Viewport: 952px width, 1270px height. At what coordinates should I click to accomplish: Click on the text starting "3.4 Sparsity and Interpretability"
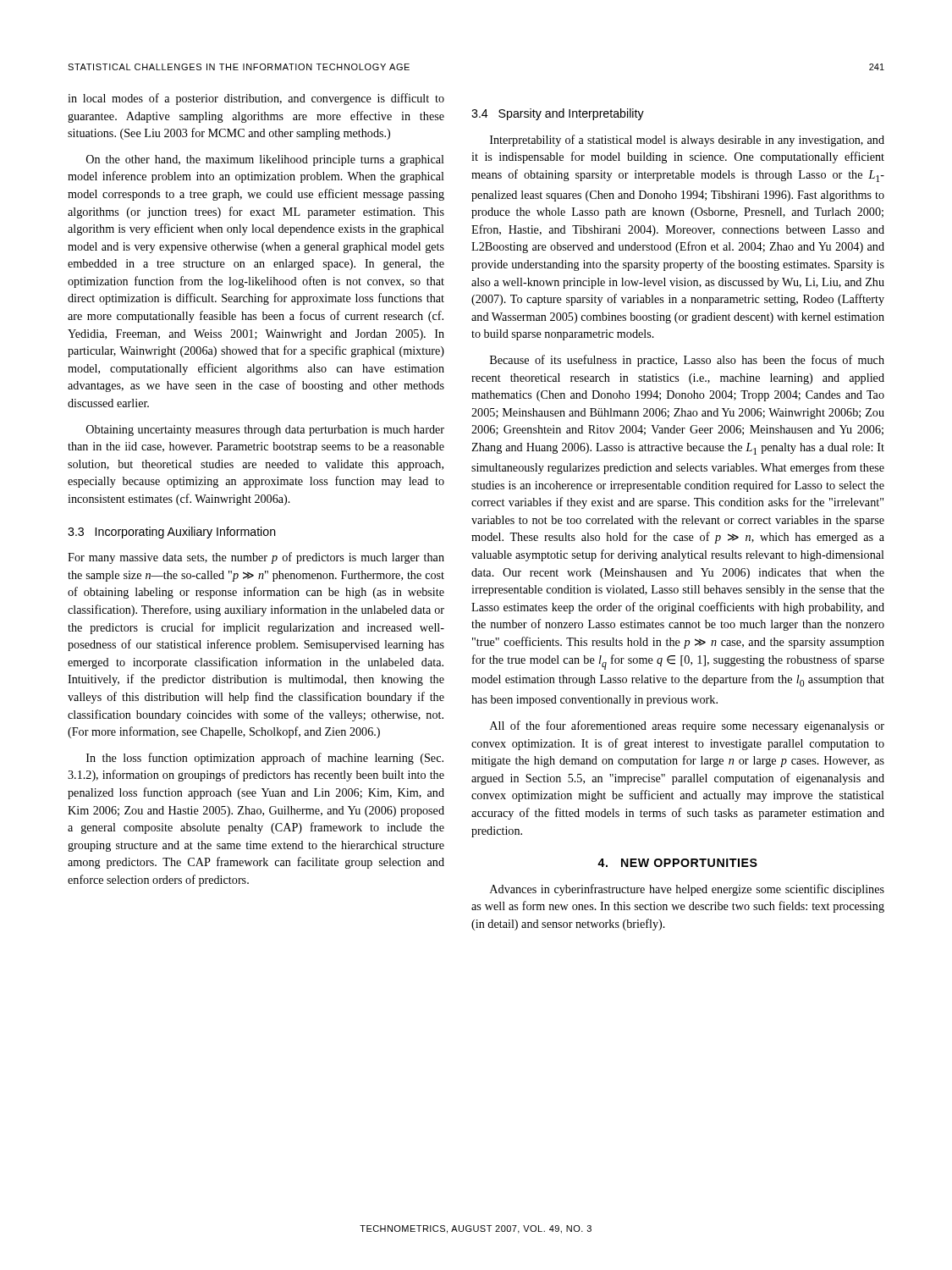tap(558, 114)
